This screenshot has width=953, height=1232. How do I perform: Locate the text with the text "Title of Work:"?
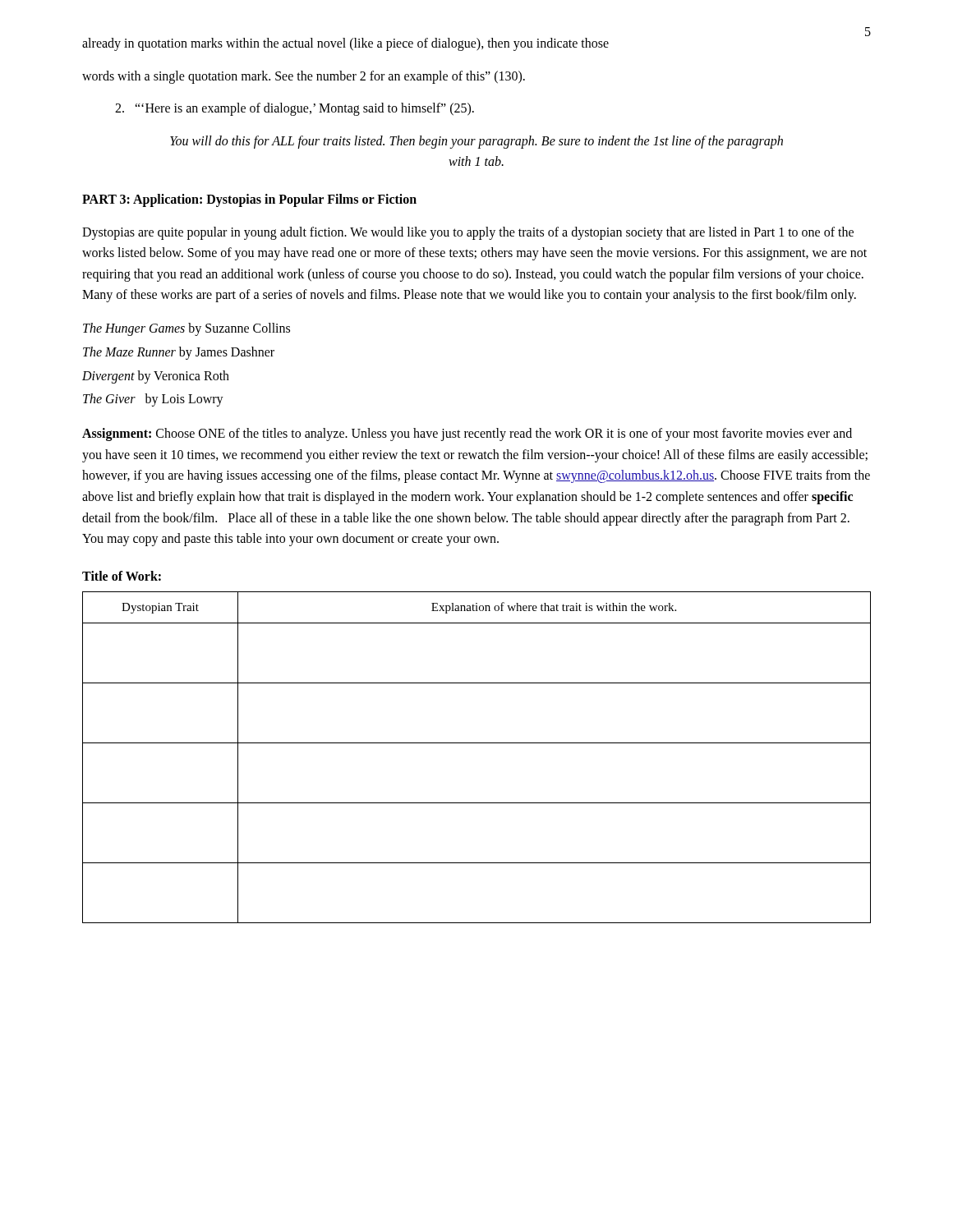122,576
